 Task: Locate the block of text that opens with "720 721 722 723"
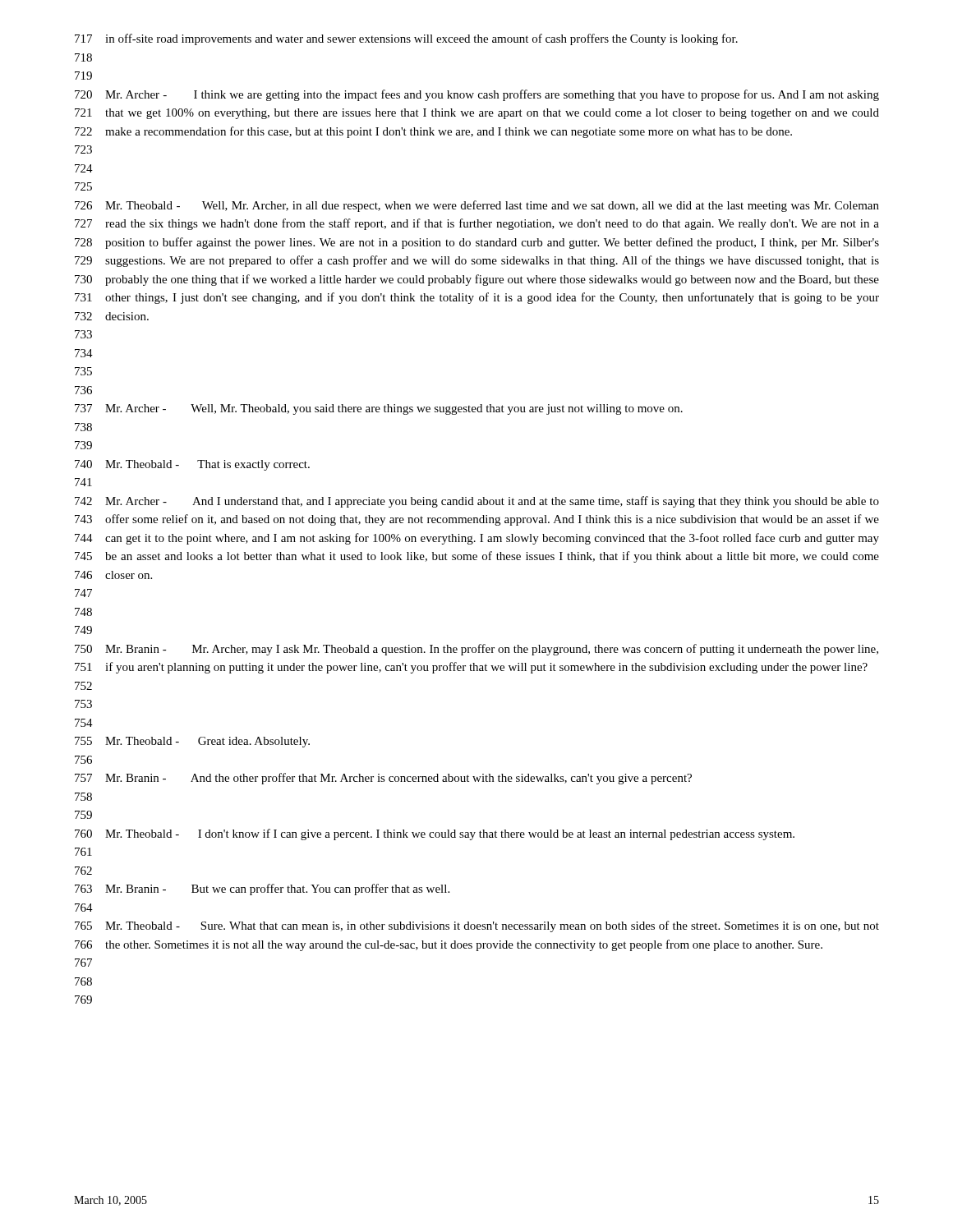pos(476,140)
